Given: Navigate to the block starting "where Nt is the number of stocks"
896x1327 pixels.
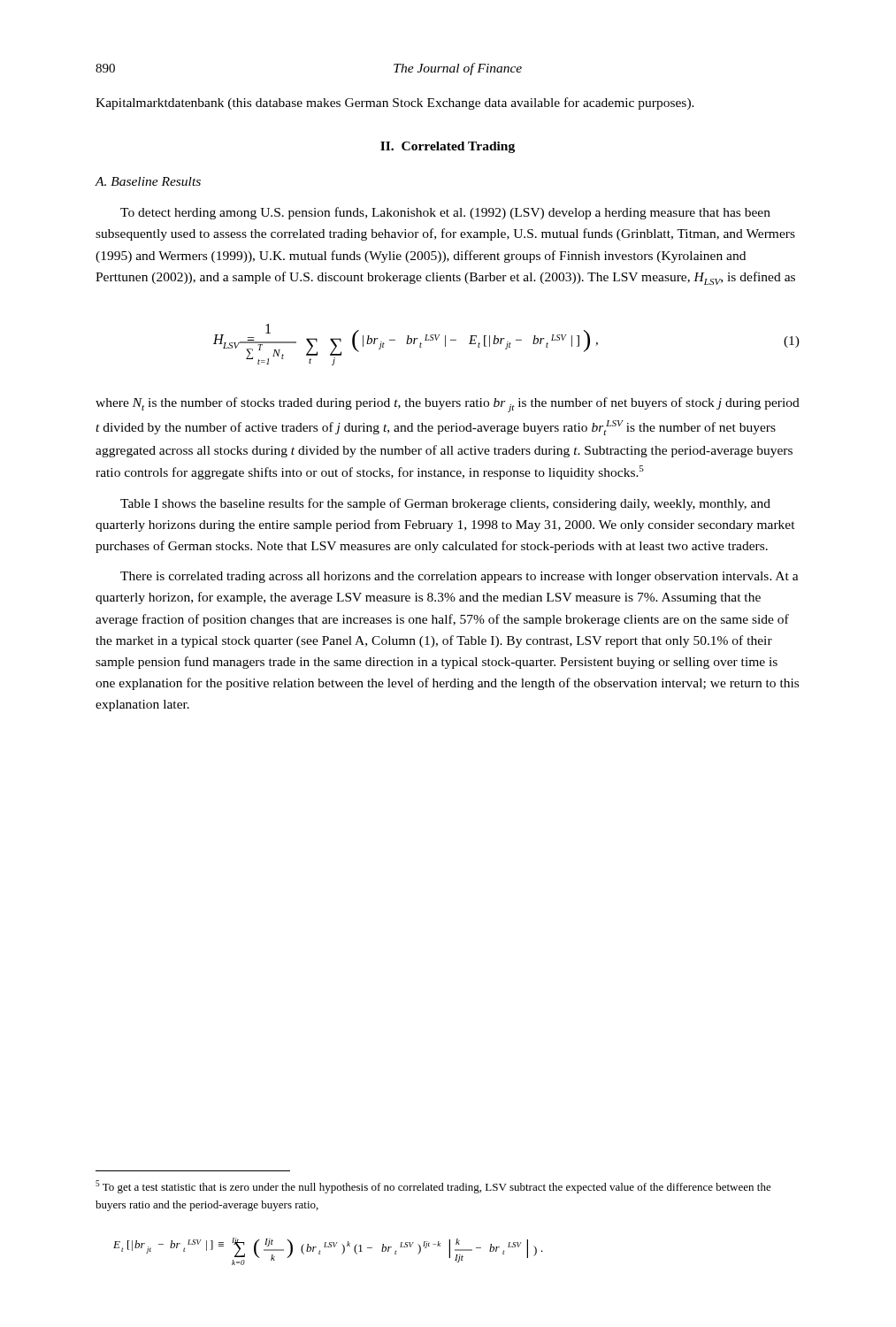Looking at the screenshot, I should pyautogui.click(x=447, y=437).
